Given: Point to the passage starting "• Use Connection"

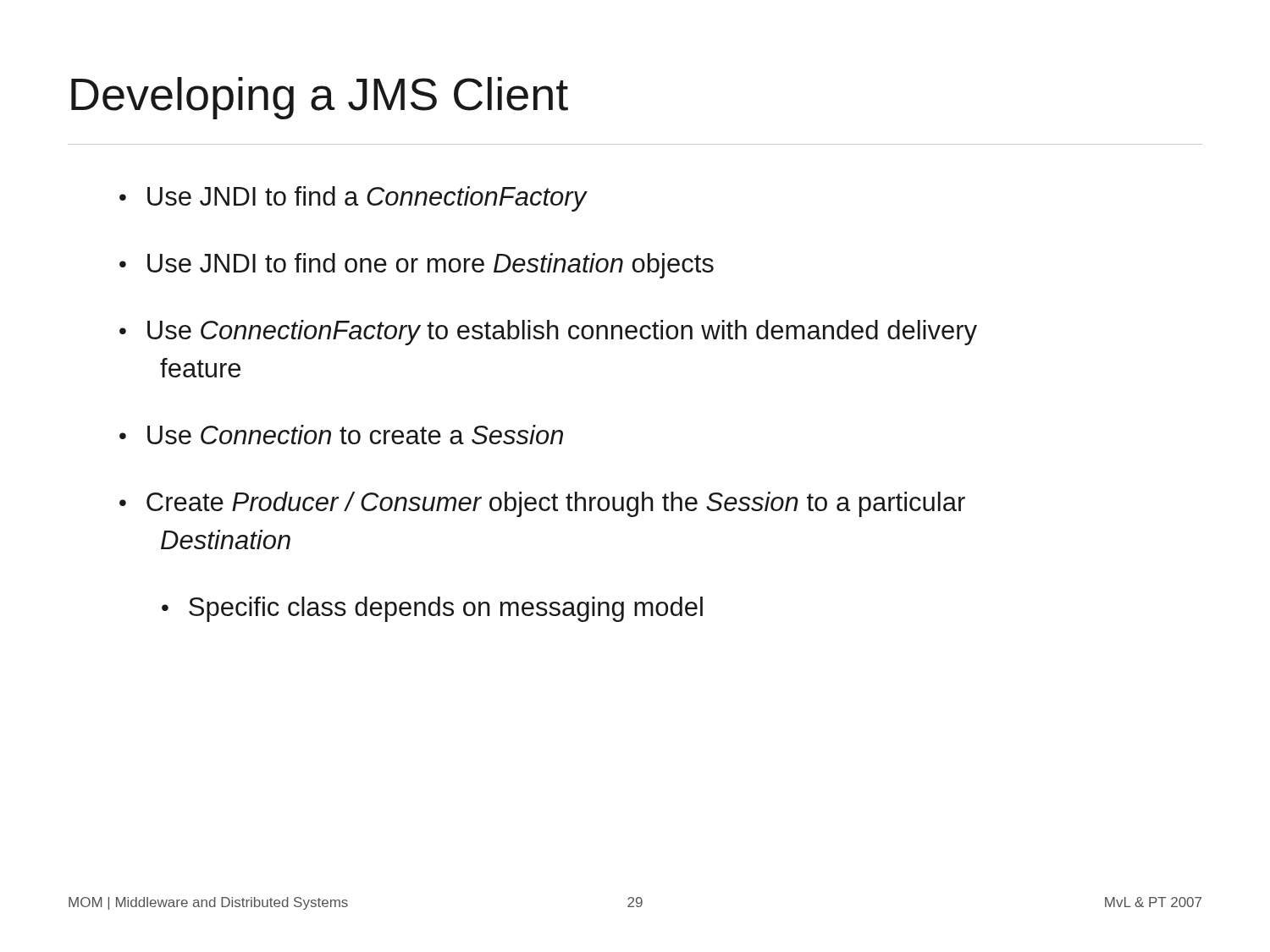Looking at the screenshot, I should click(x=341, y=436).
